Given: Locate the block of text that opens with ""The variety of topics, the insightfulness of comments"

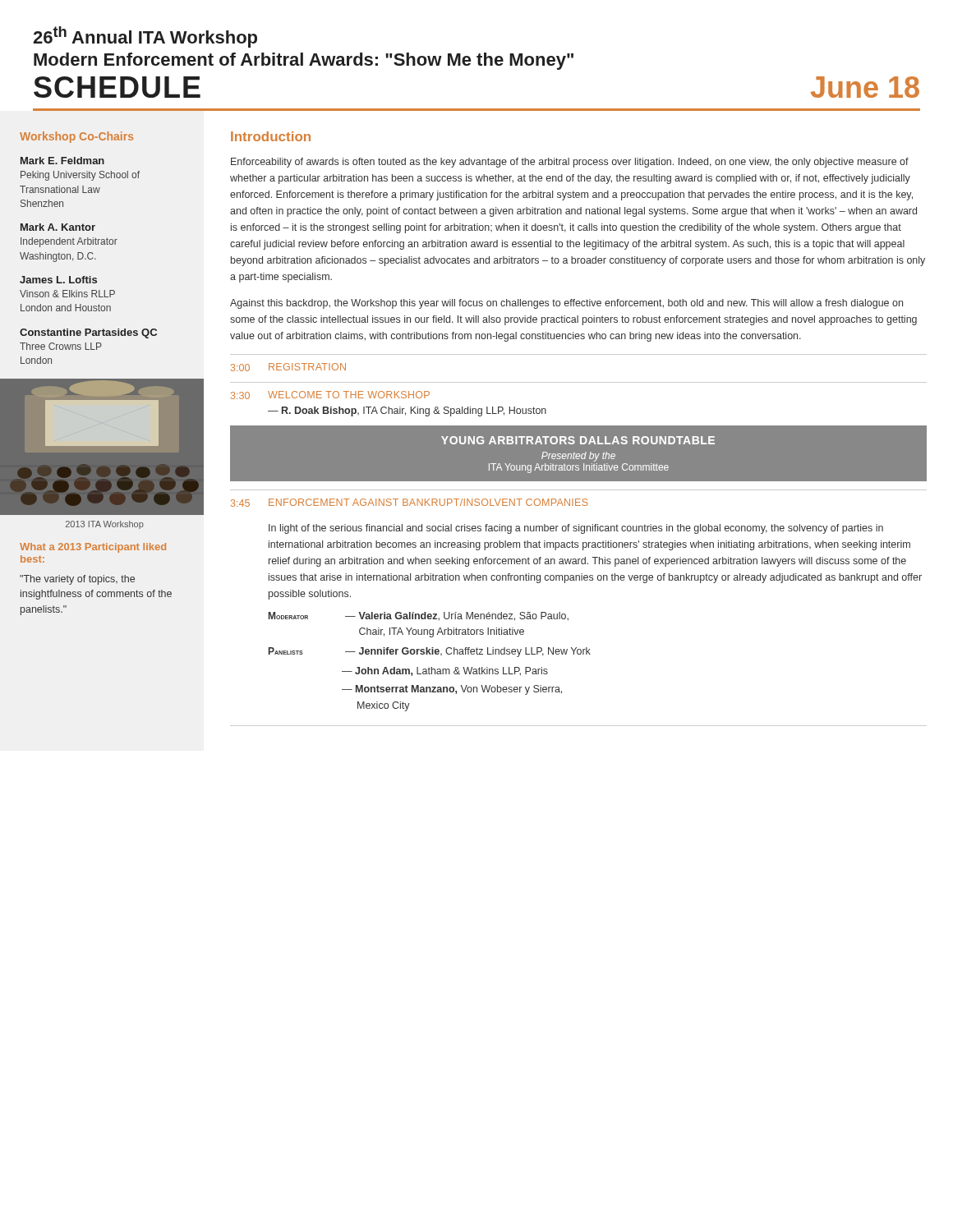Looking at the screenshot, I should [x=104, y=594].
